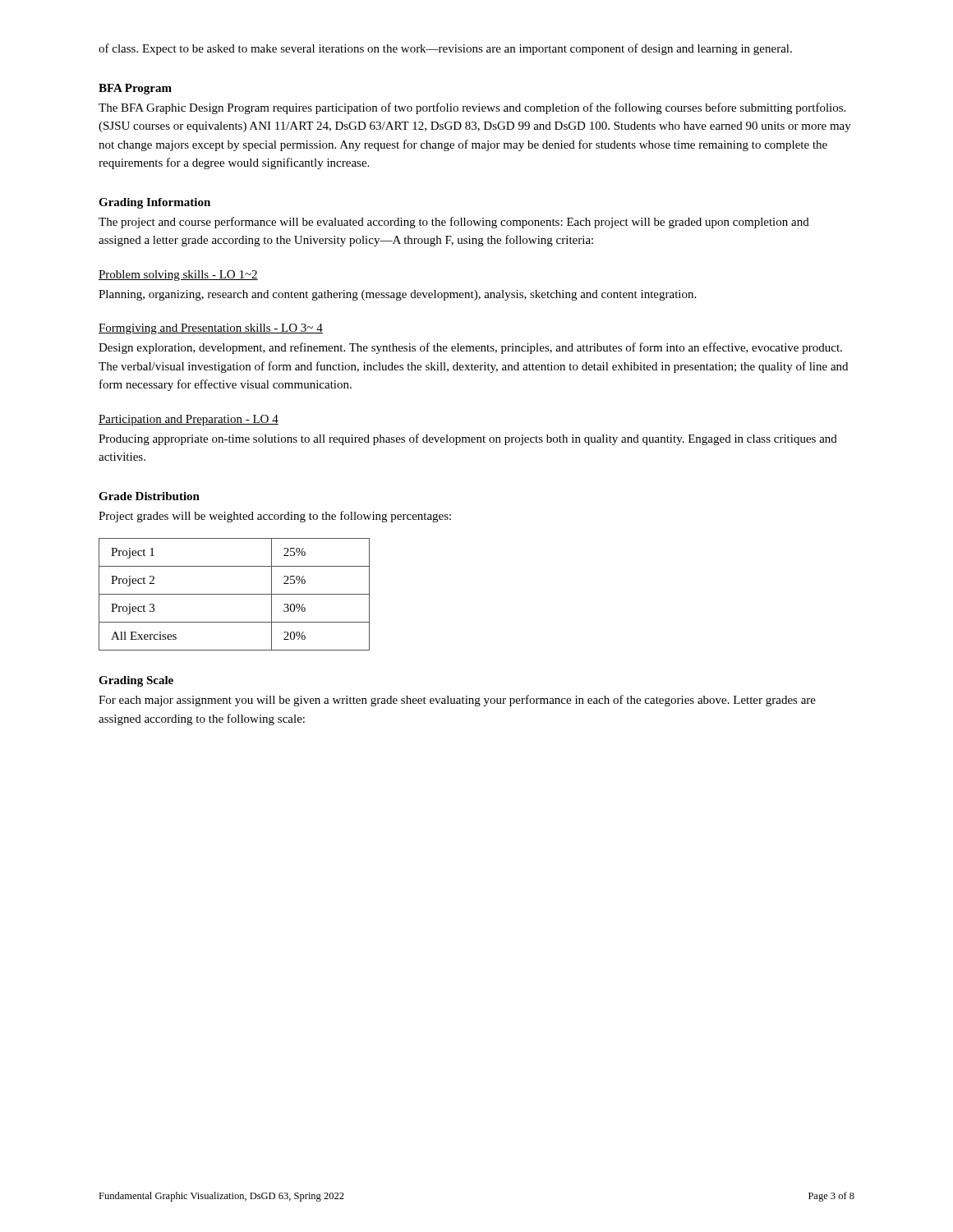The image size is (953, 1232).
Task: Click on the region starting "of class. Expect to be asked to"
Action: tap(476, 49)
